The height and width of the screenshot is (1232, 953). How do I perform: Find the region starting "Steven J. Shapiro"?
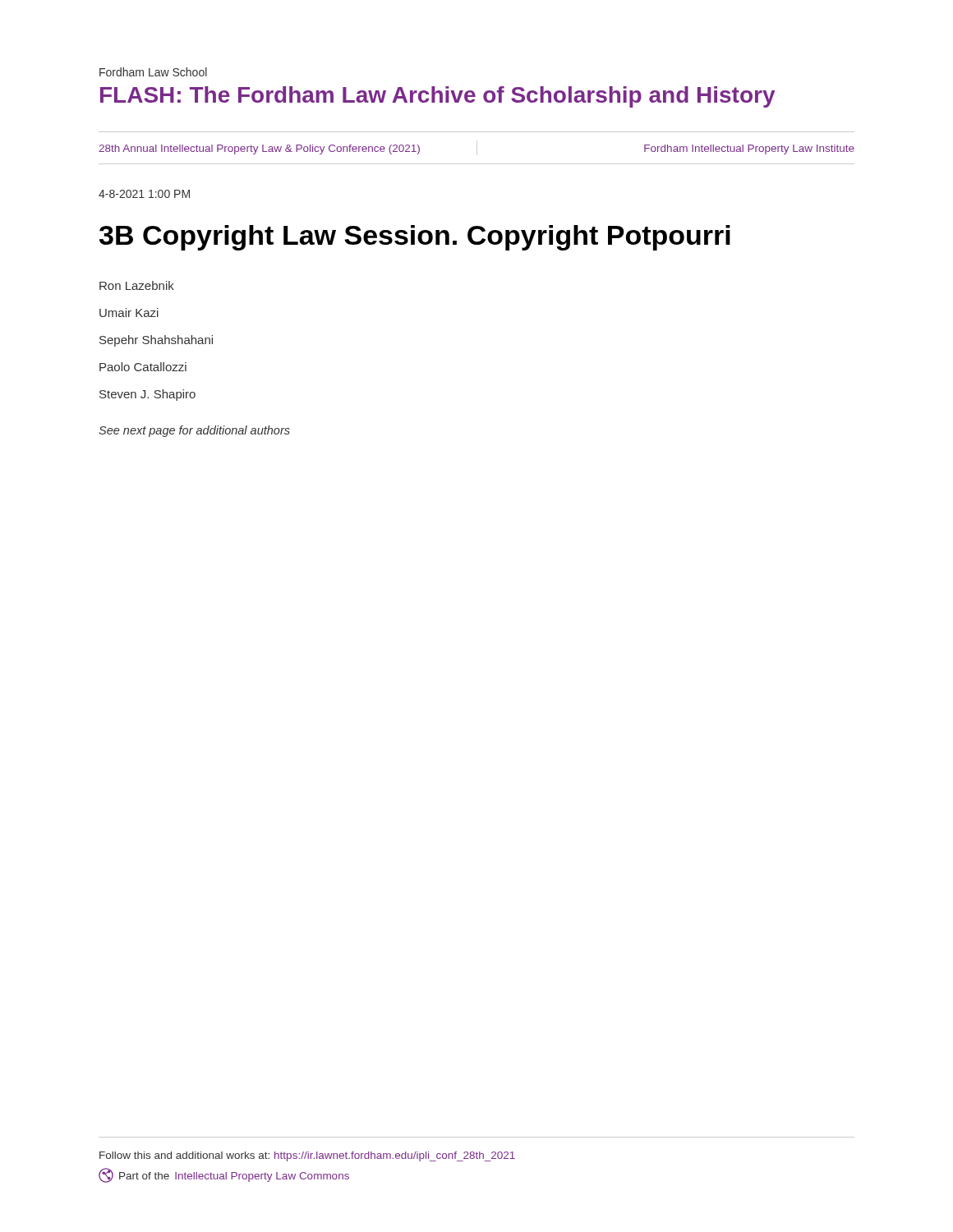(x=147, y=394)
